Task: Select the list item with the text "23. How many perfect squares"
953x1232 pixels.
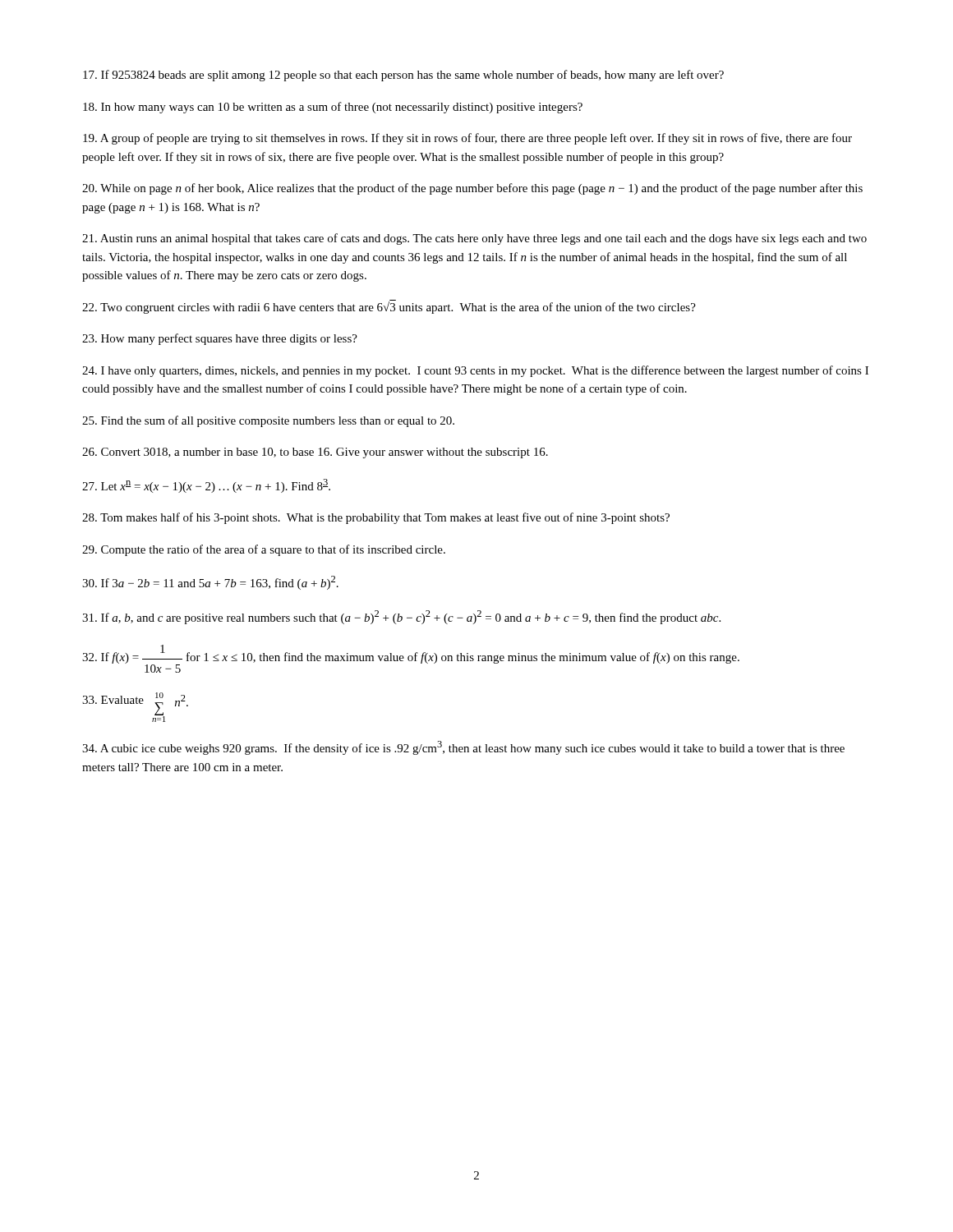Action: (220, 339)
